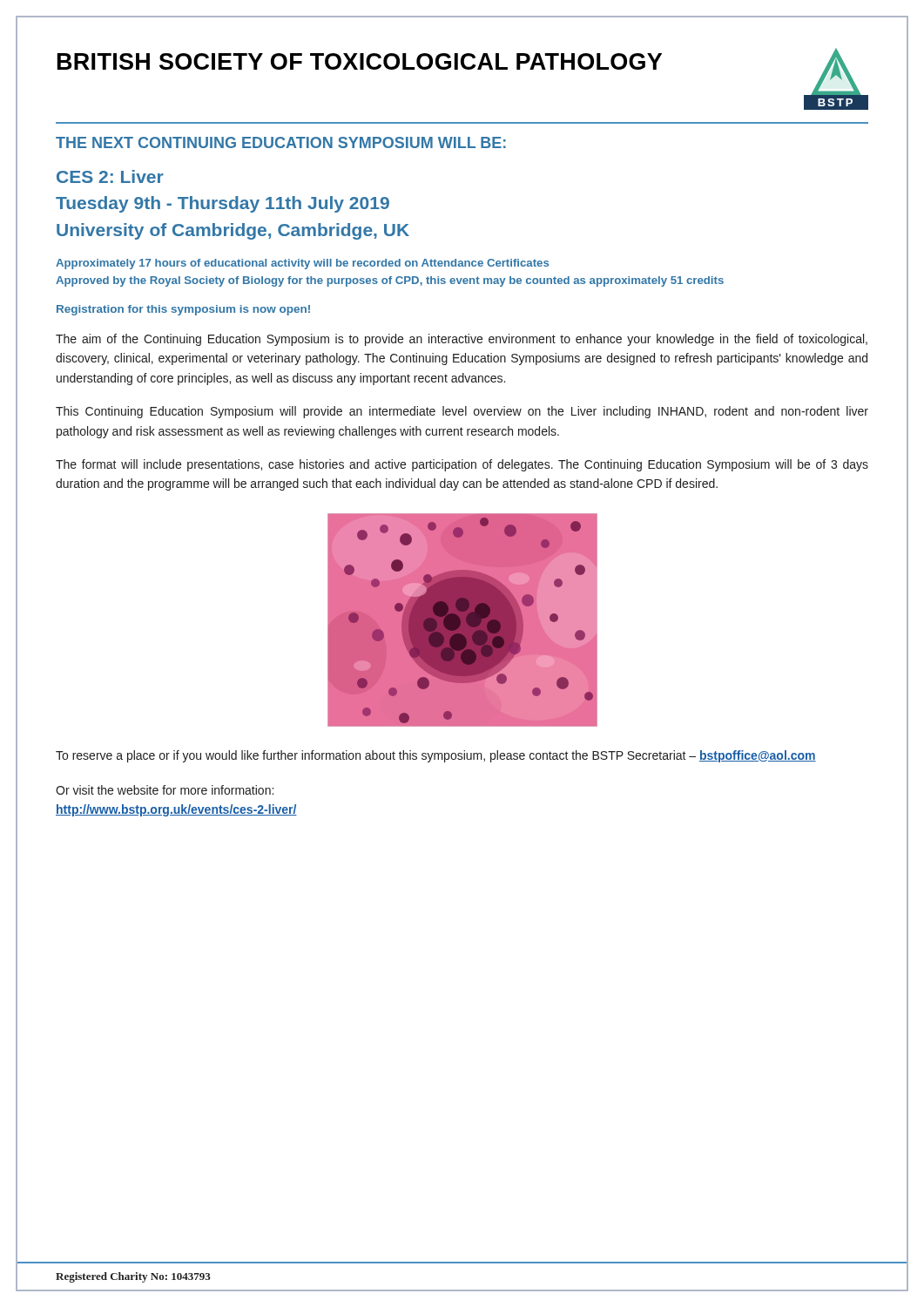Select the text block with the text "Approximately 17 hours of educational activity"
Image resolution: width=924 pixels, height=1307 pixels.
tap(390, 272)
